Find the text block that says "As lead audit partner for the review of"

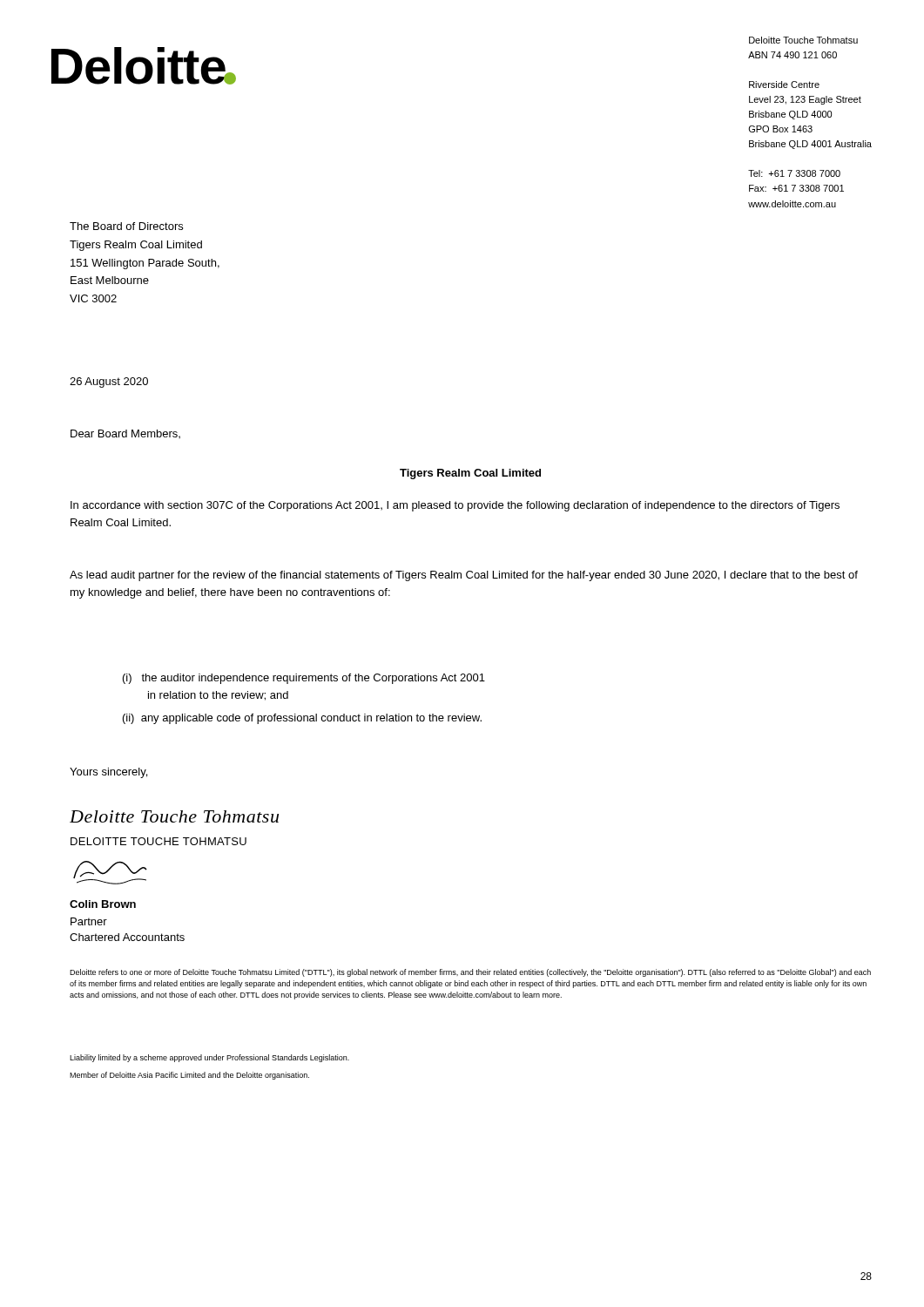(464, 583)
